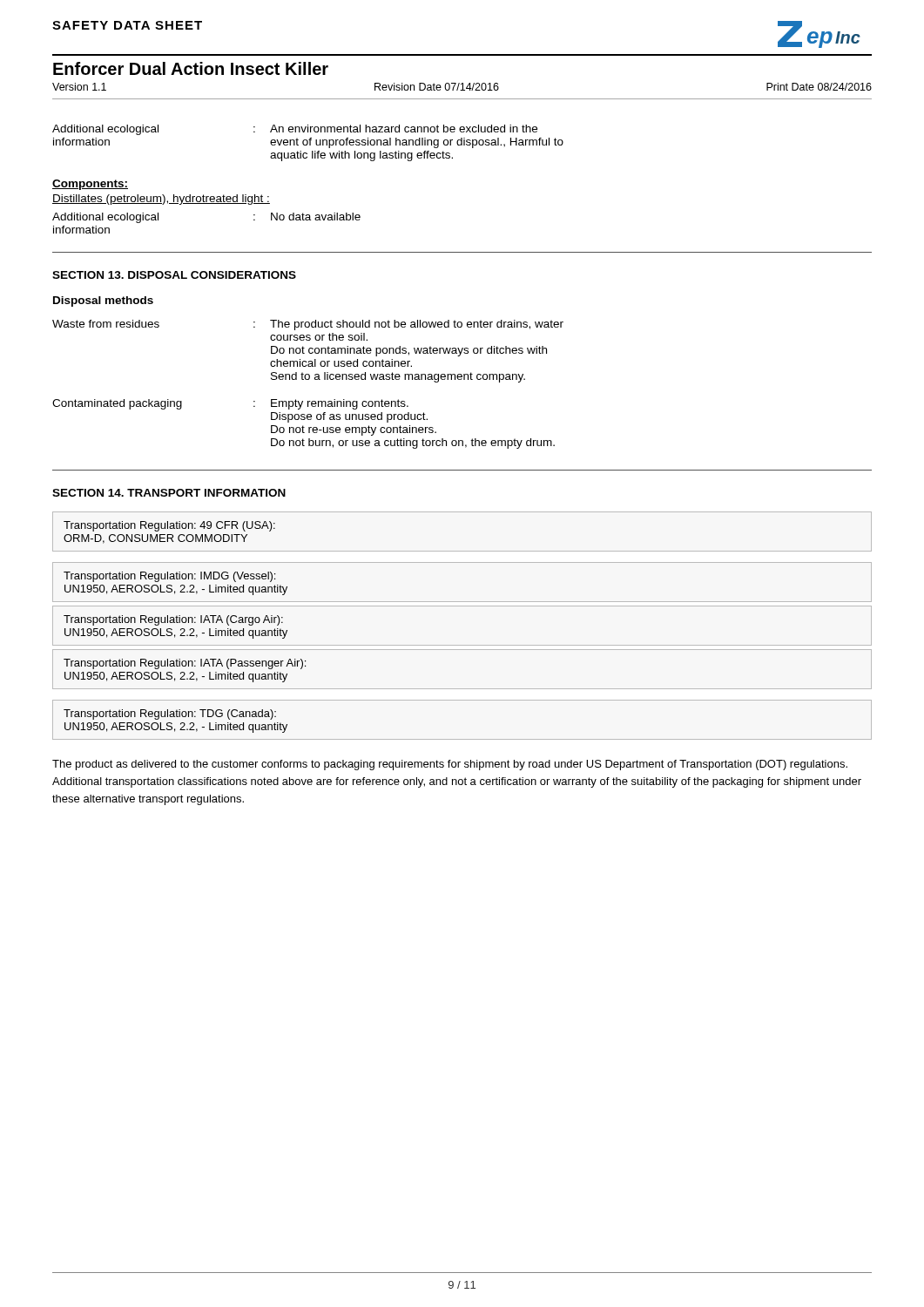Select the element starting "SECTION 13. DISPOSAL CONSIDERATIONS"
Screen dimensions: 1307x924
pyautogui.click(x=174, y=275)
